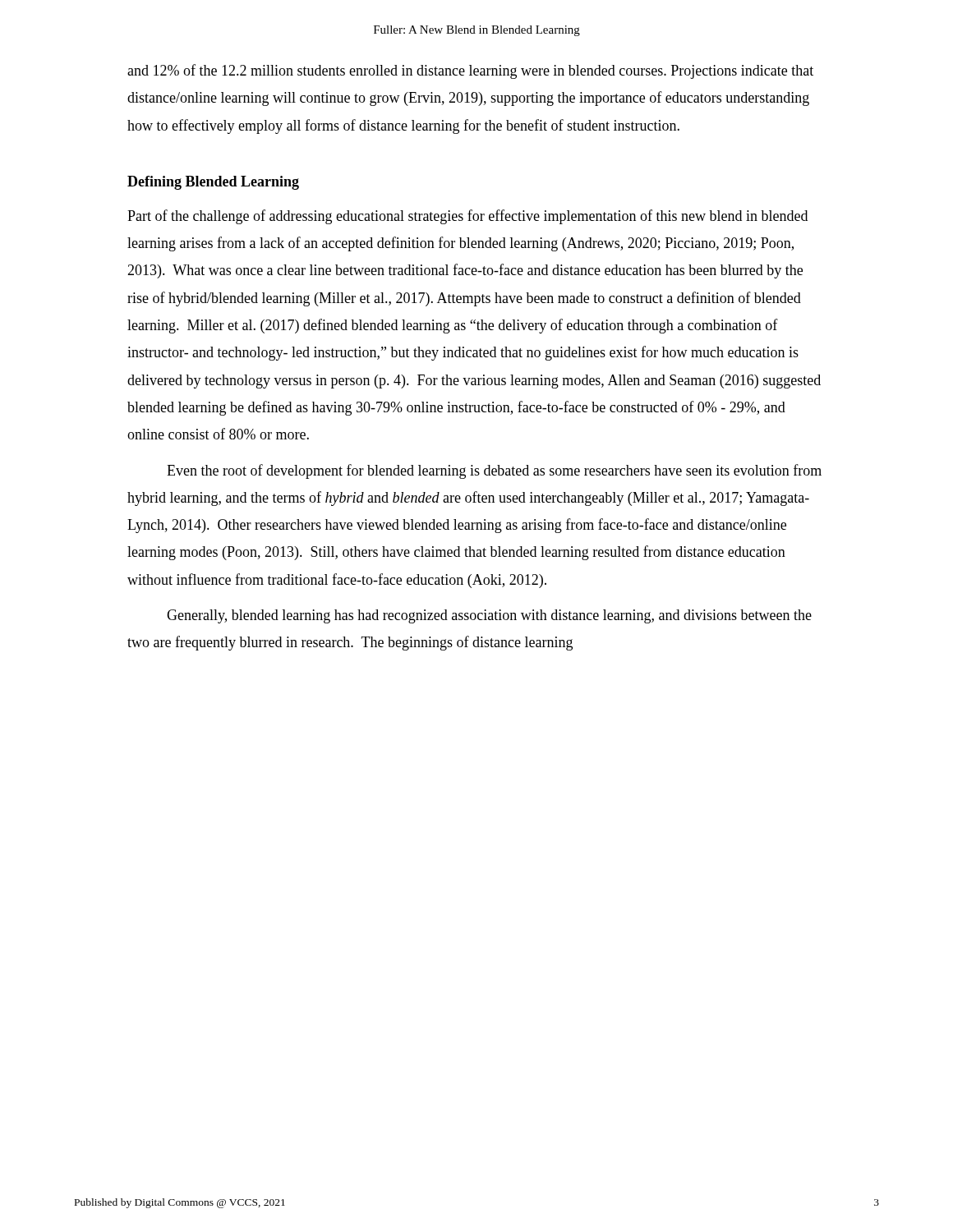Click on the text block that says "Generally, blended learning"
Viewport: 953px width, 1232px height.
point(470,629)
